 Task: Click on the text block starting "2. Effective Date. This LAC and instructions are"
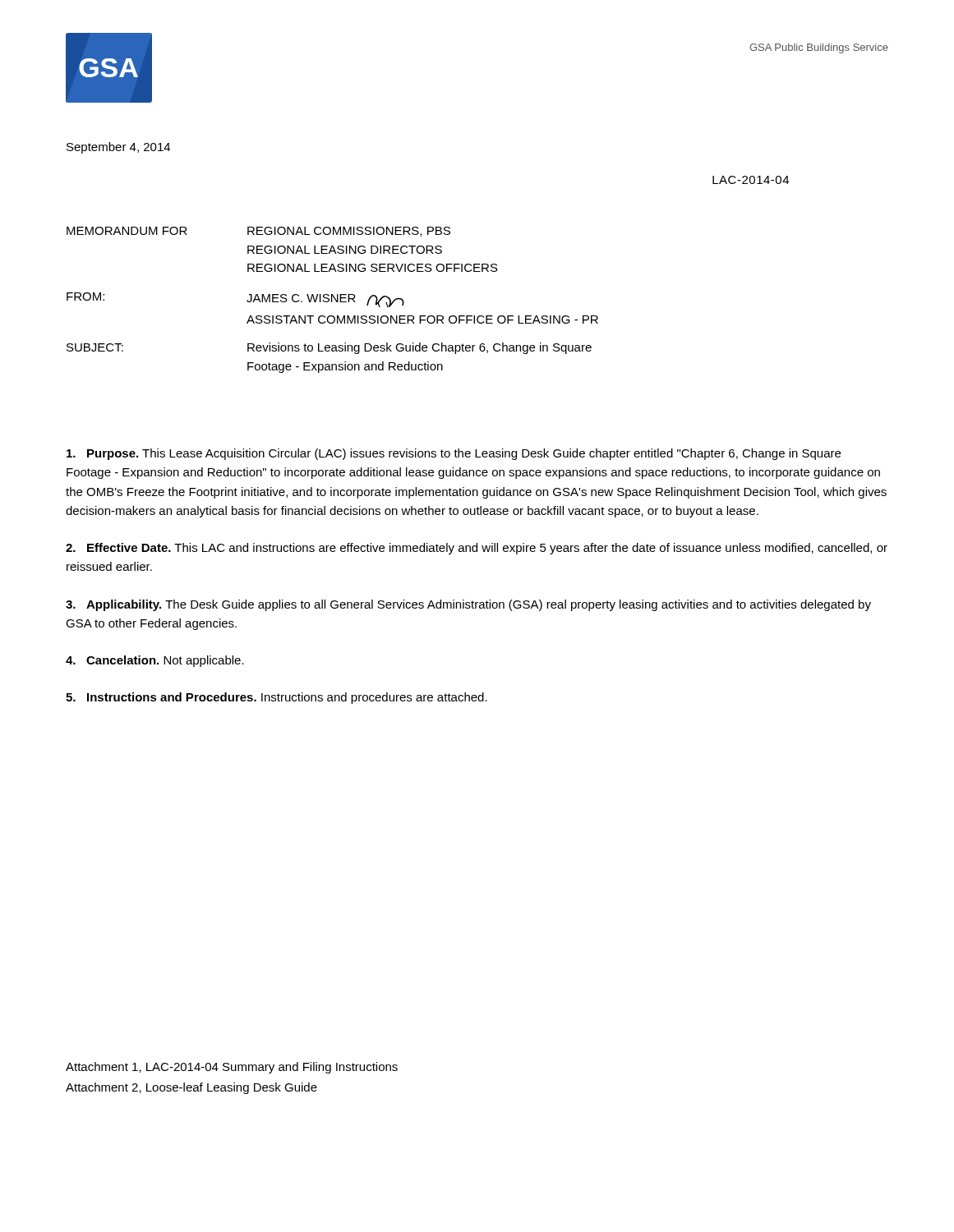[x=477, y=557]
